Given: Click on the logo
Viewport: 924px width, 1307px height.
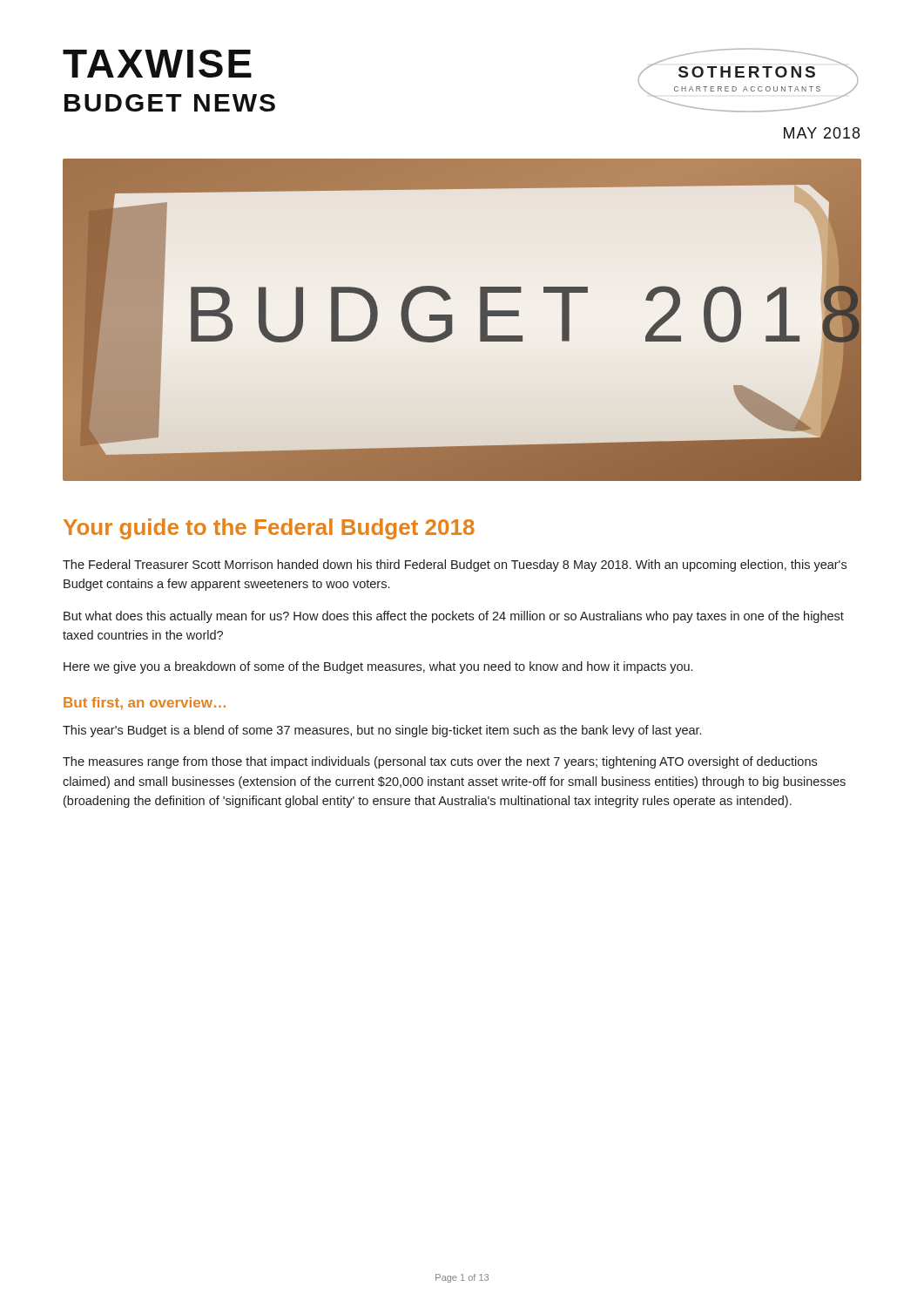Looking at the screenshot, I should [x=748, y=80].
